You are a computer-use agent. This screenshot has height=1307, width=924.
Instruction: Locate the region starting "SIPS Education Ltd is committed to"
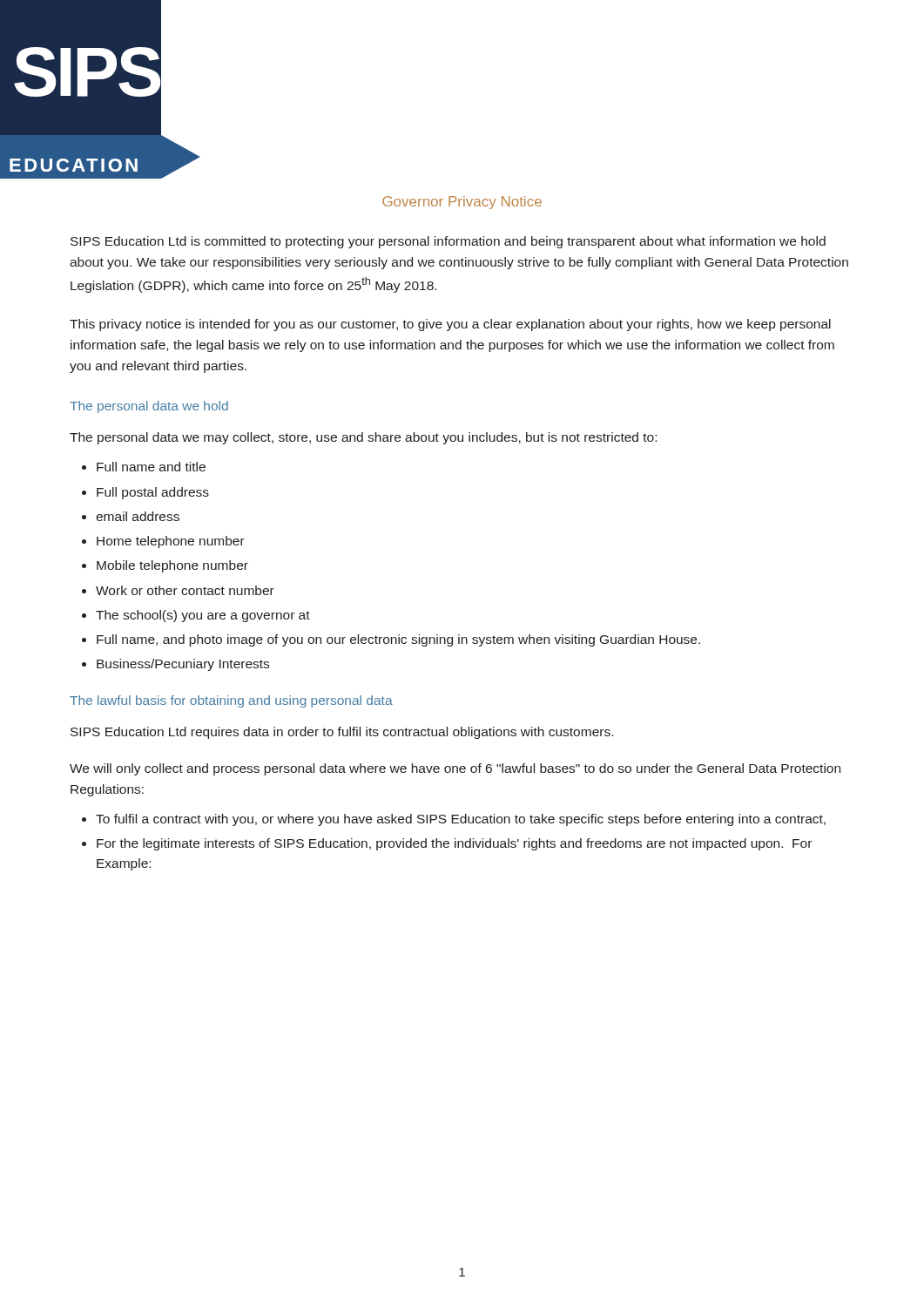pos(459,263)
